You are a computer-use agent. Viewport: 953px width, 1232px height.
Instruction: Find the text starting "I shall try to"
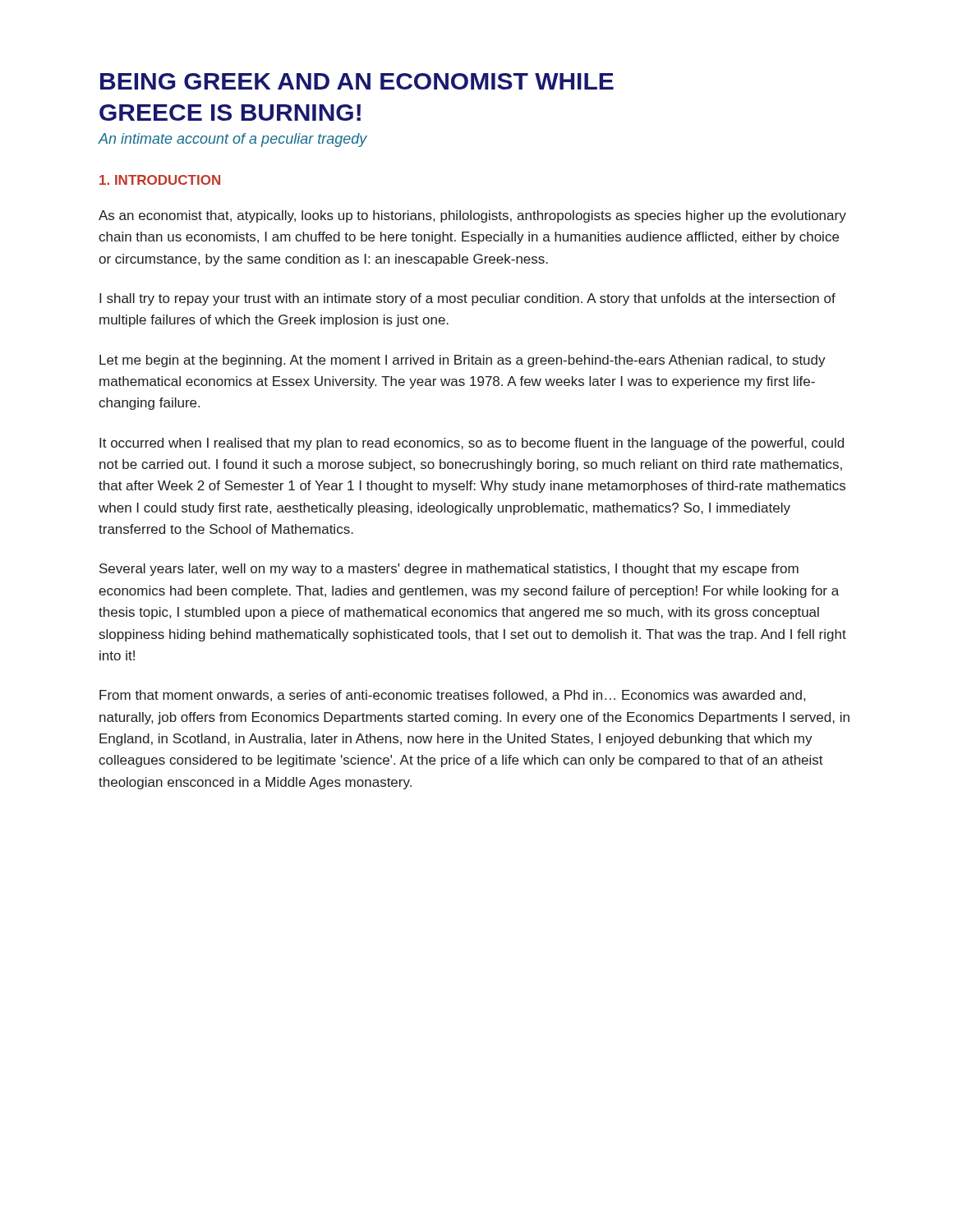pos(467,309)
